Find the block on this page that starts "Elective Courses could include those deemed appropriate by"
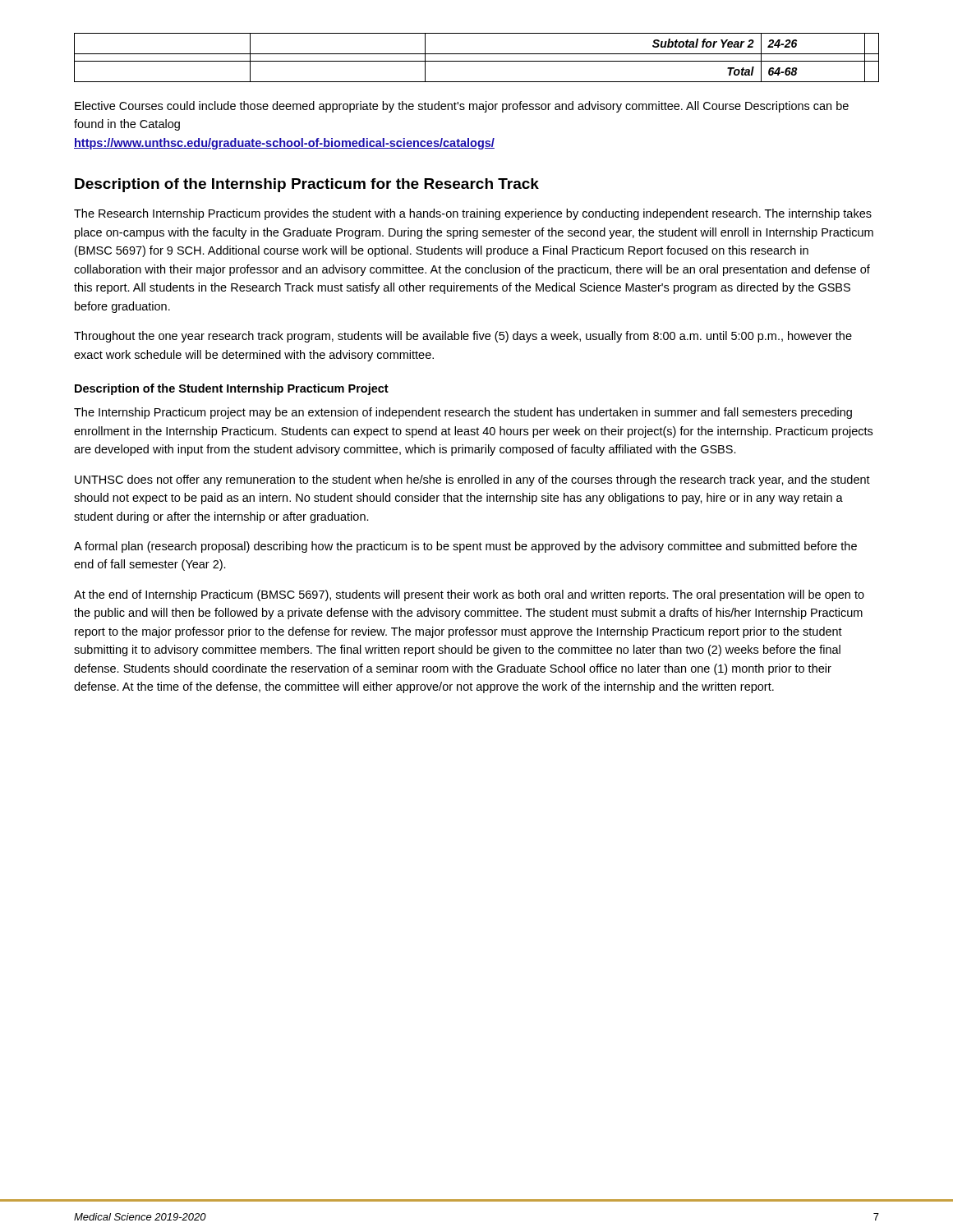This screenshot has height=1232, width=953. (462, 107)
